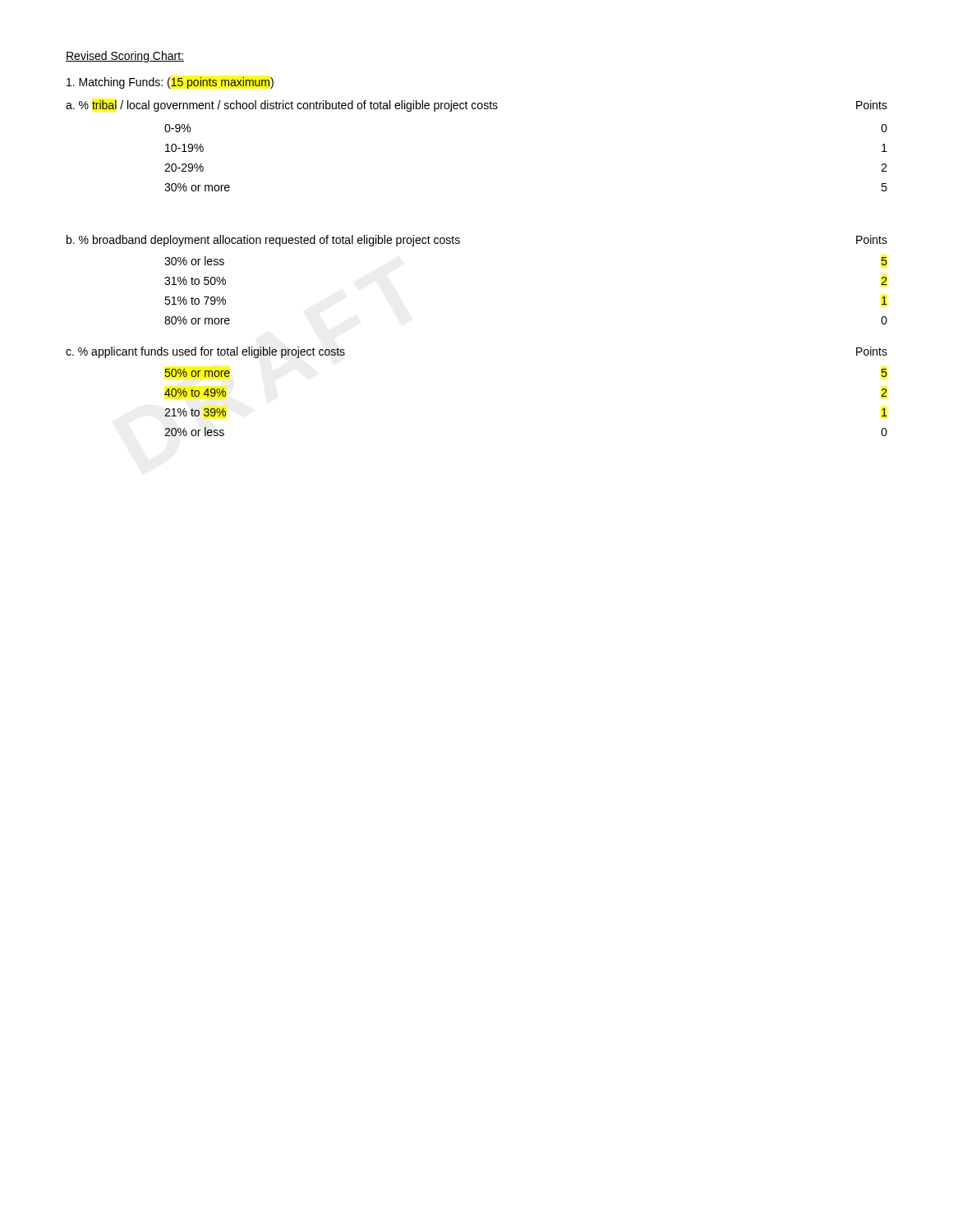
Task: Select the section header containing "Revised Scoring Chart:"
Action: coord(125,56)
